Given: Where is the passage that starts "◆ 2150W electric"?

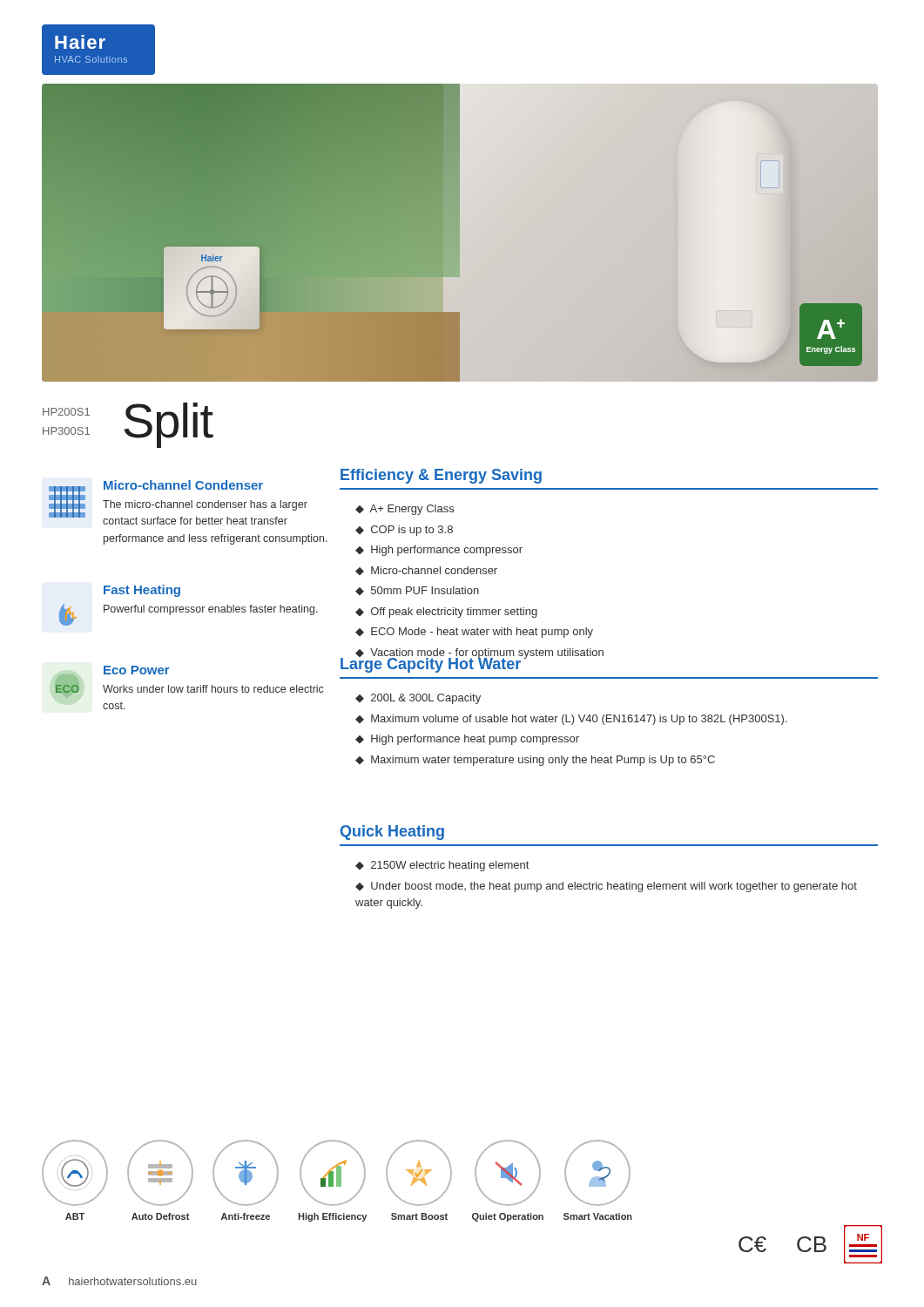Looking at the screenshot, I should click(442, 865).
